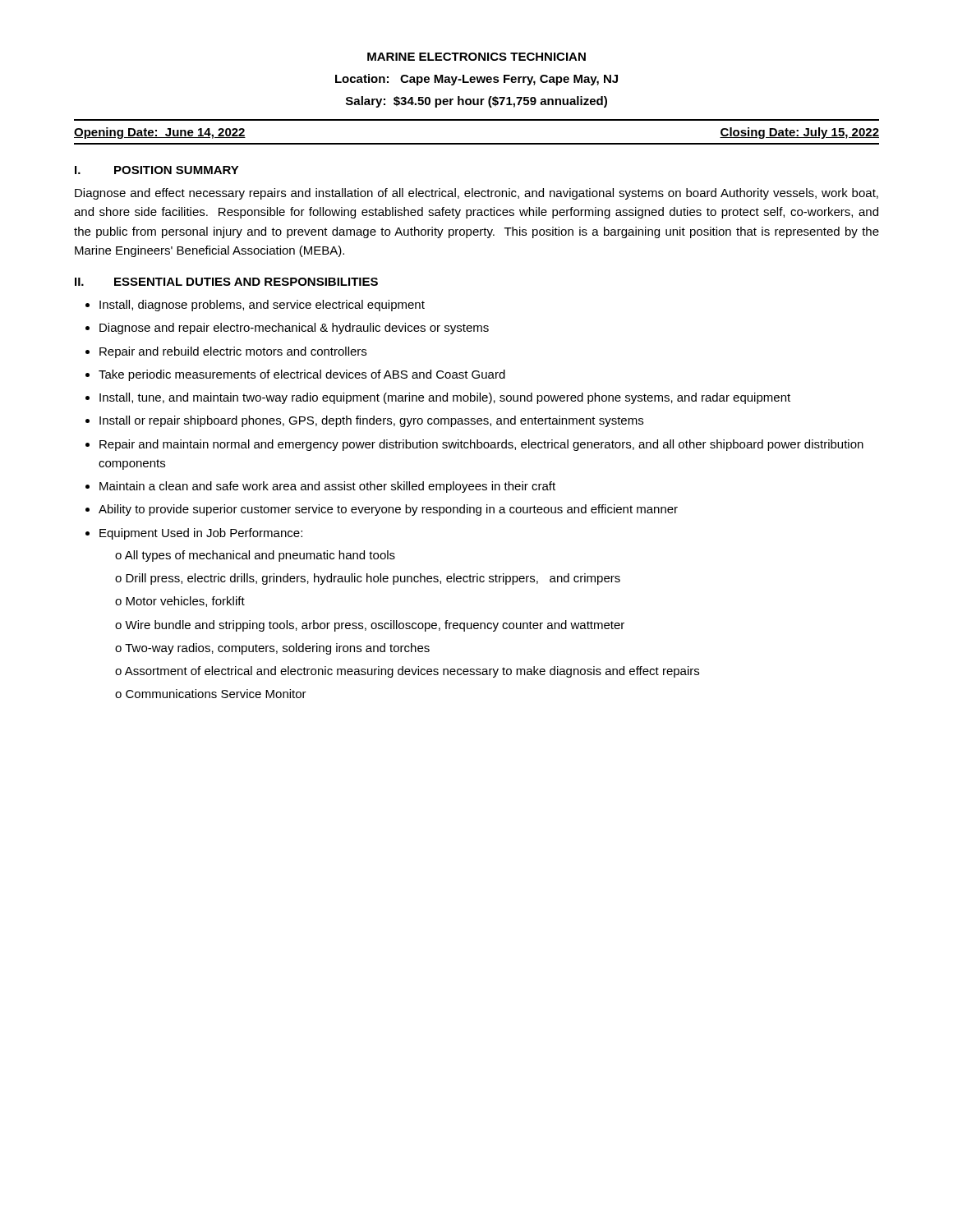Locate the list item that says "Wire bundle and stripping tools,"
This screenshot has height=1232, width=953.
(x=497, y=624)
